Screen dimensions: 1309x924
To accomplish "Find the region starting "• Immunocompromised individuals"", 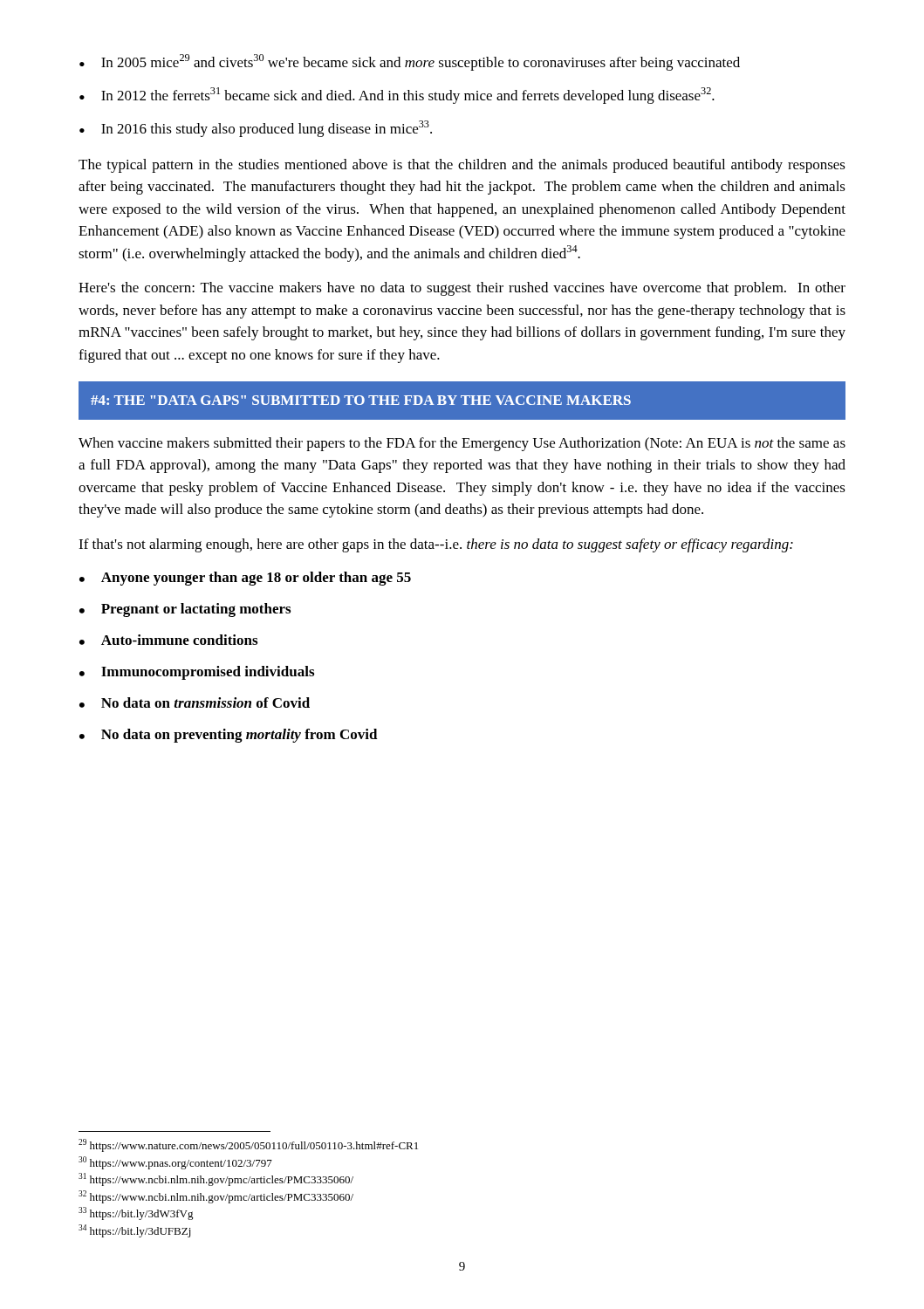I will tap(197, 675).
